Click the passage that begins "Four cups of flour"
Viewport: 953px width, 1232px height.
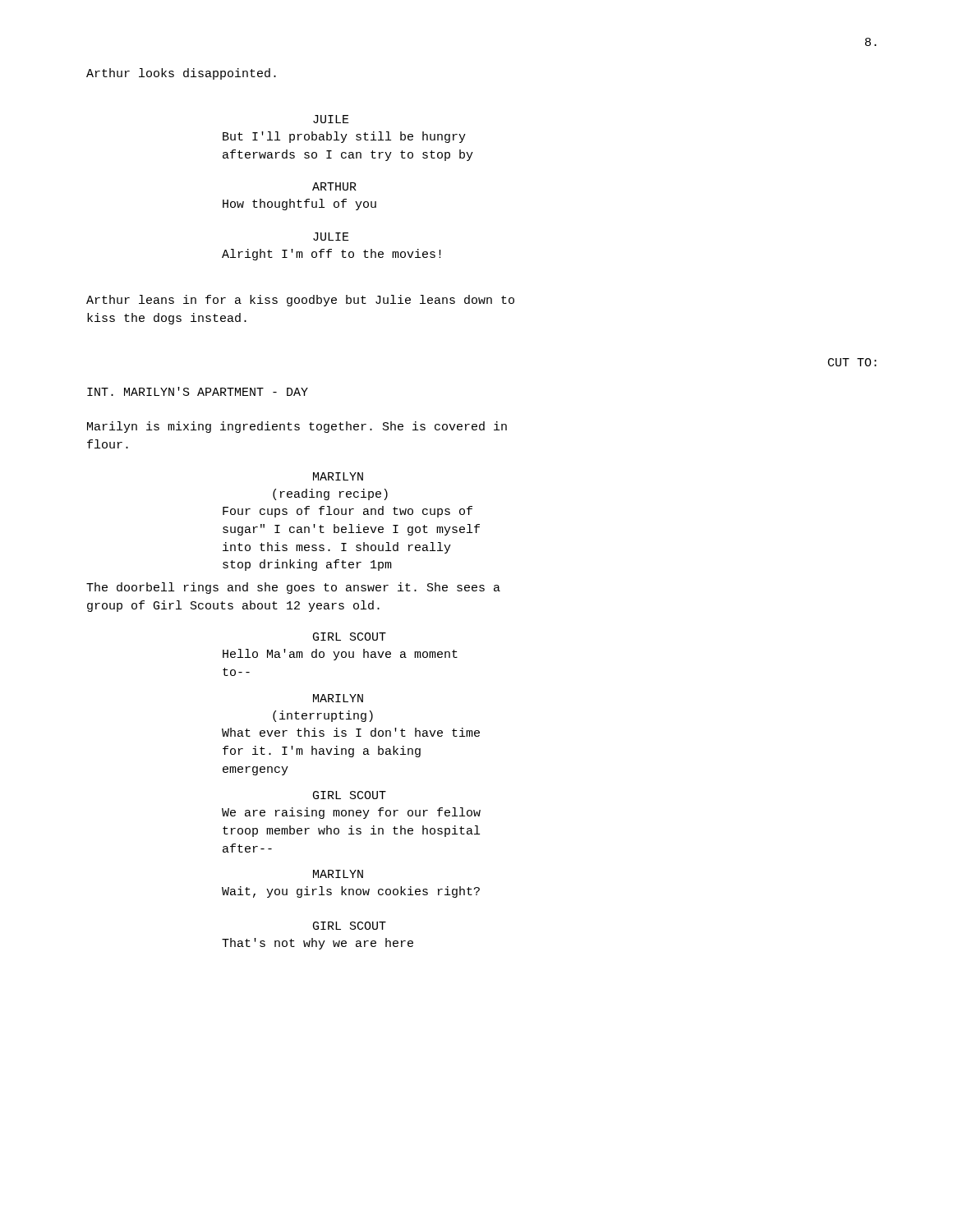click(351, 539)
